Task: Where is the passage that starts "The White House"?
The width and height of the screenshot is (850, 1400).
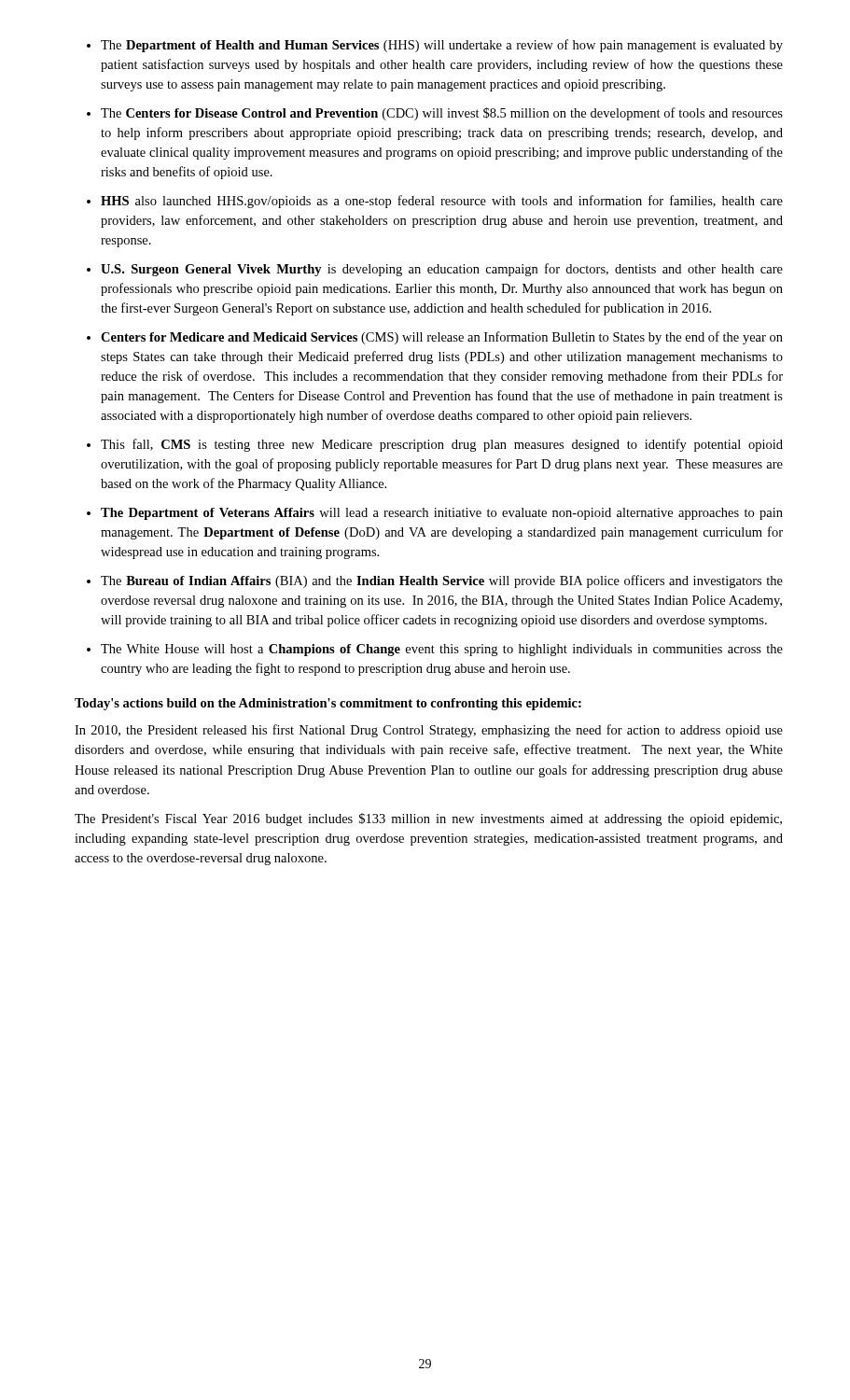Action: tap(442, 659)
